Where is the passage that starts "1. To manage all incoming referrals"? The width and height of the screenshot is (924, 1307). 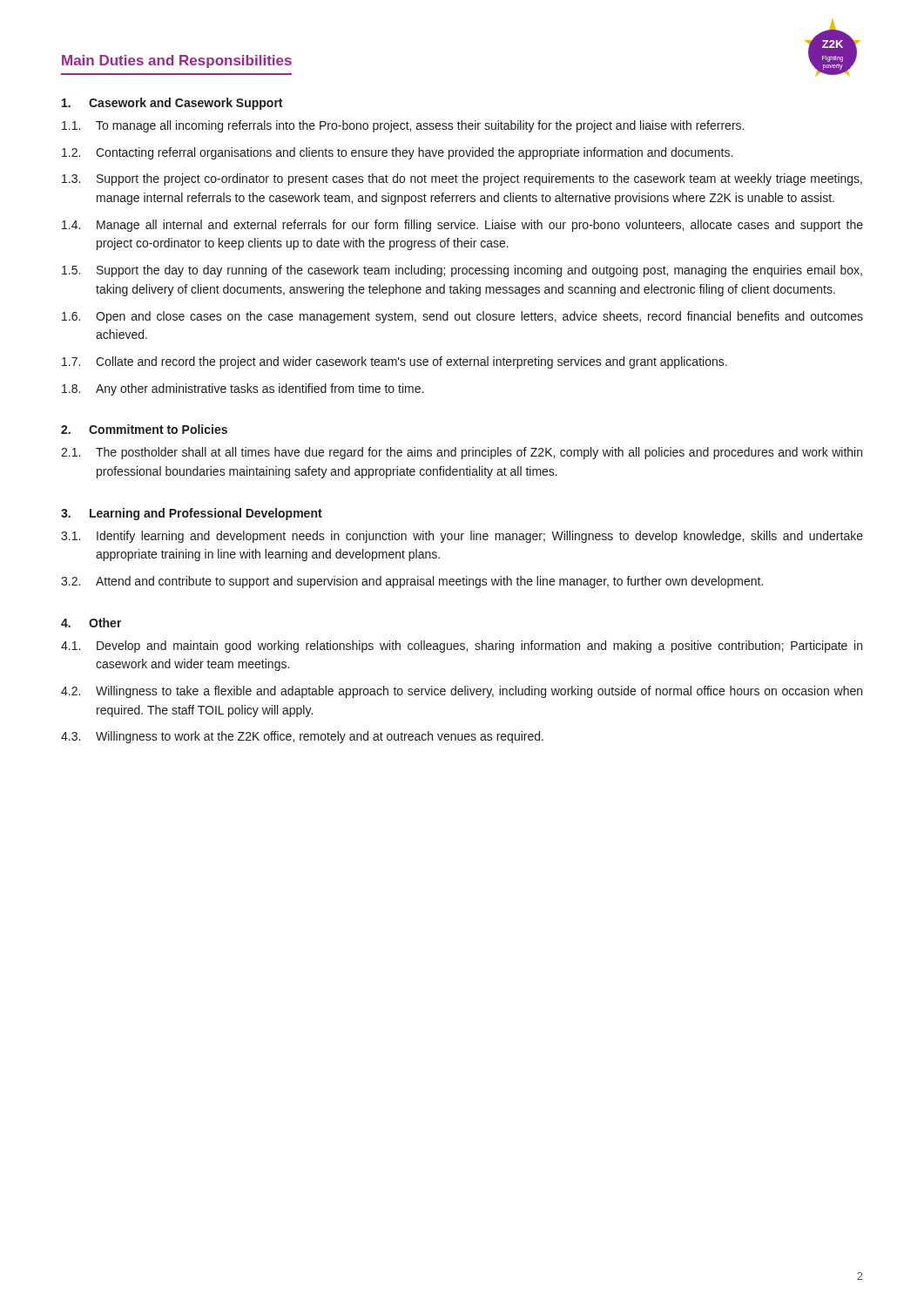click(462, 126)
